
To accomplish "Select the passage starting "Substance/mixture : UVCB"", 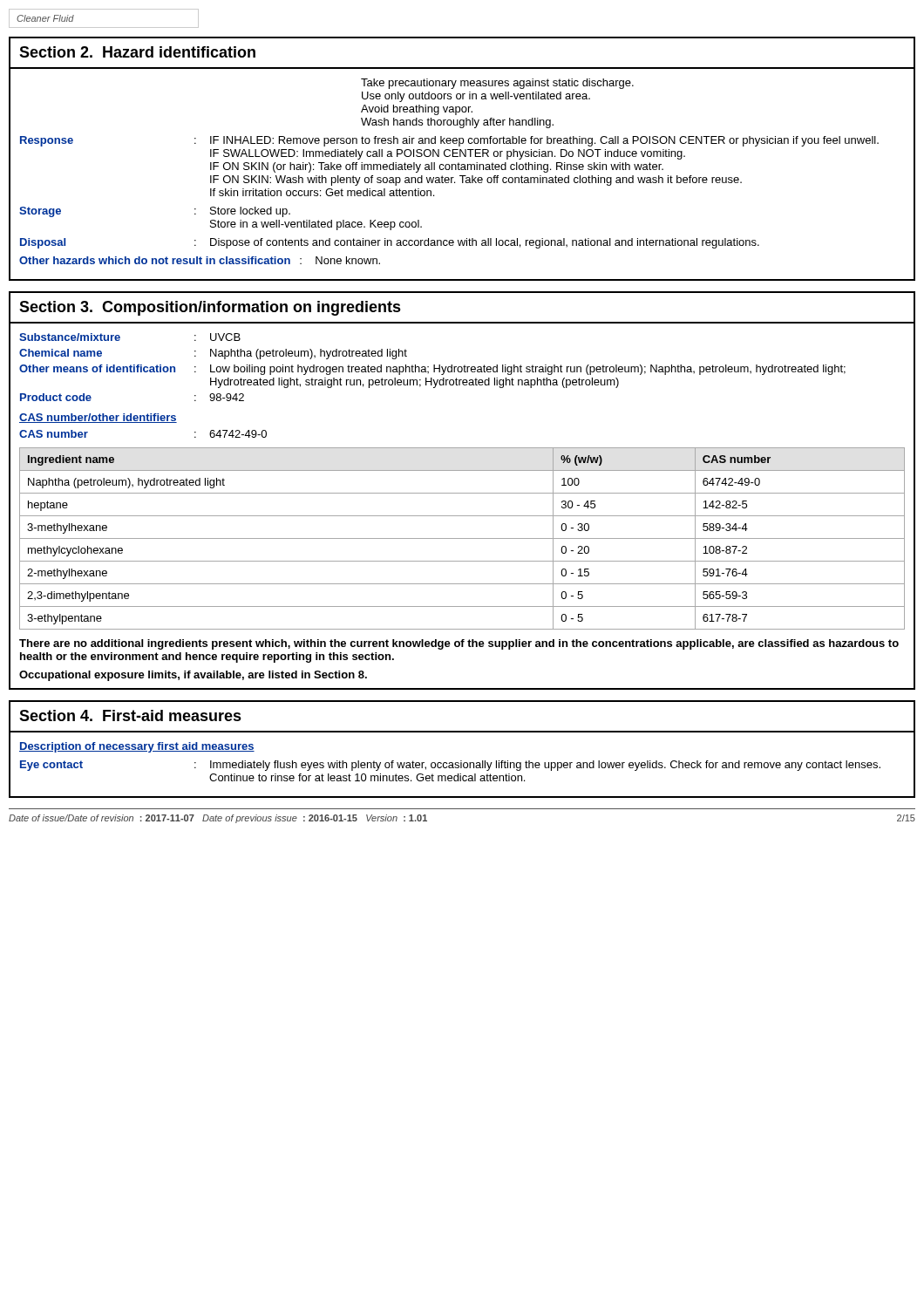I will [x=67, y=336].
